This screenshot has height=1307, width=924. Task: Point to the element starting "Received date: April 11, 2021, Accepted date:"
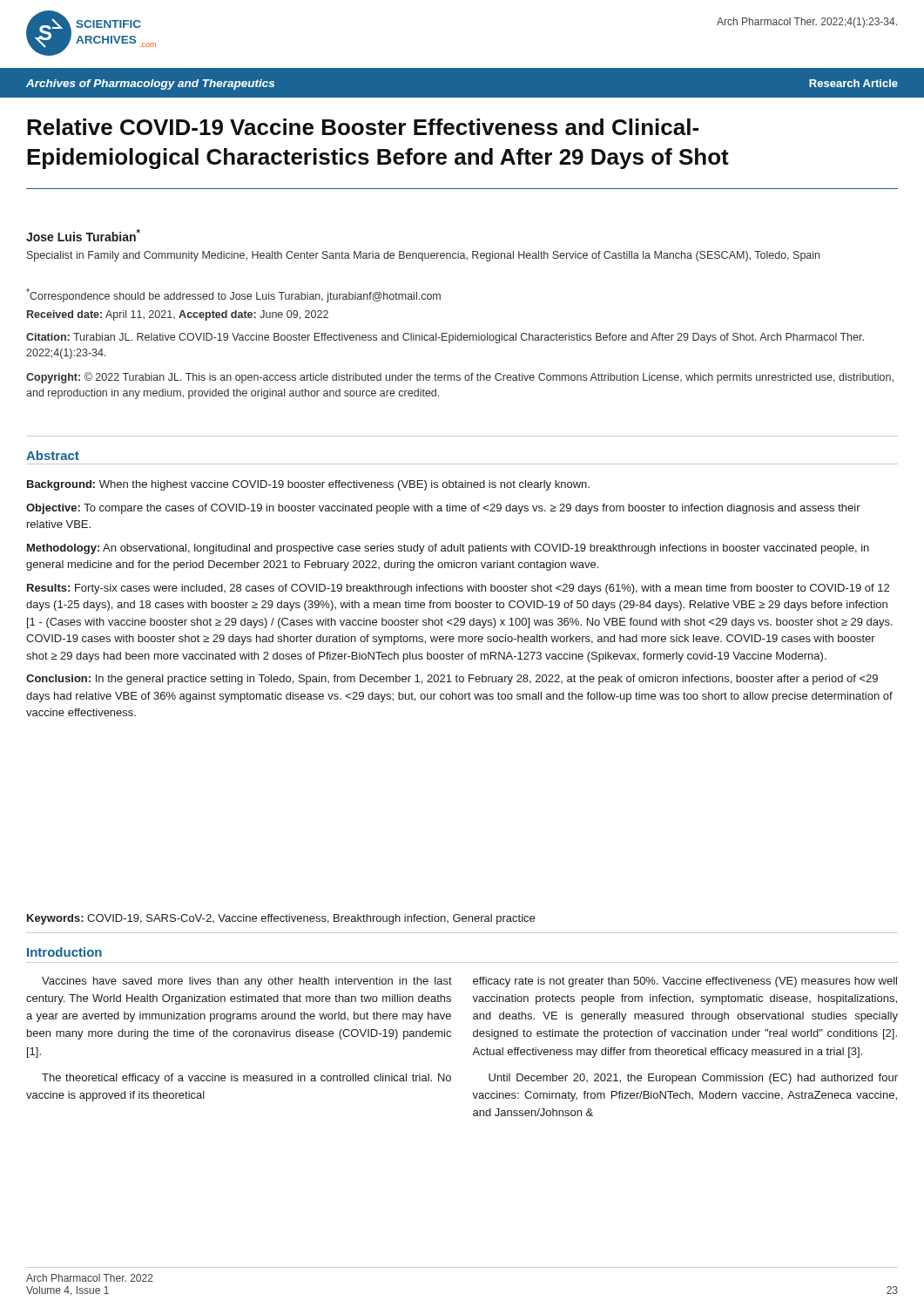(178, 315)
